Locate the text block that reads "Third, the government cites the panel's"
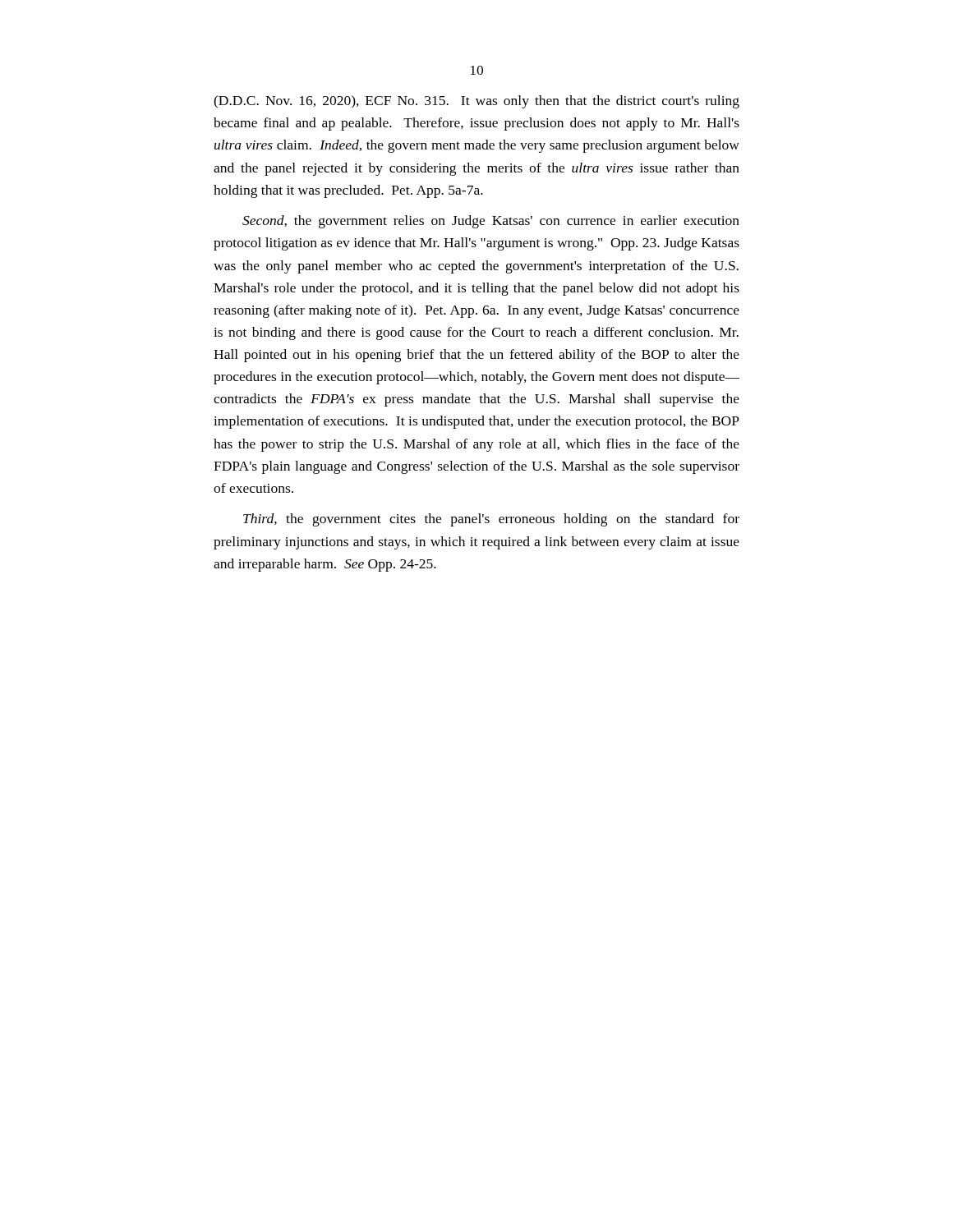 (476, 541)
